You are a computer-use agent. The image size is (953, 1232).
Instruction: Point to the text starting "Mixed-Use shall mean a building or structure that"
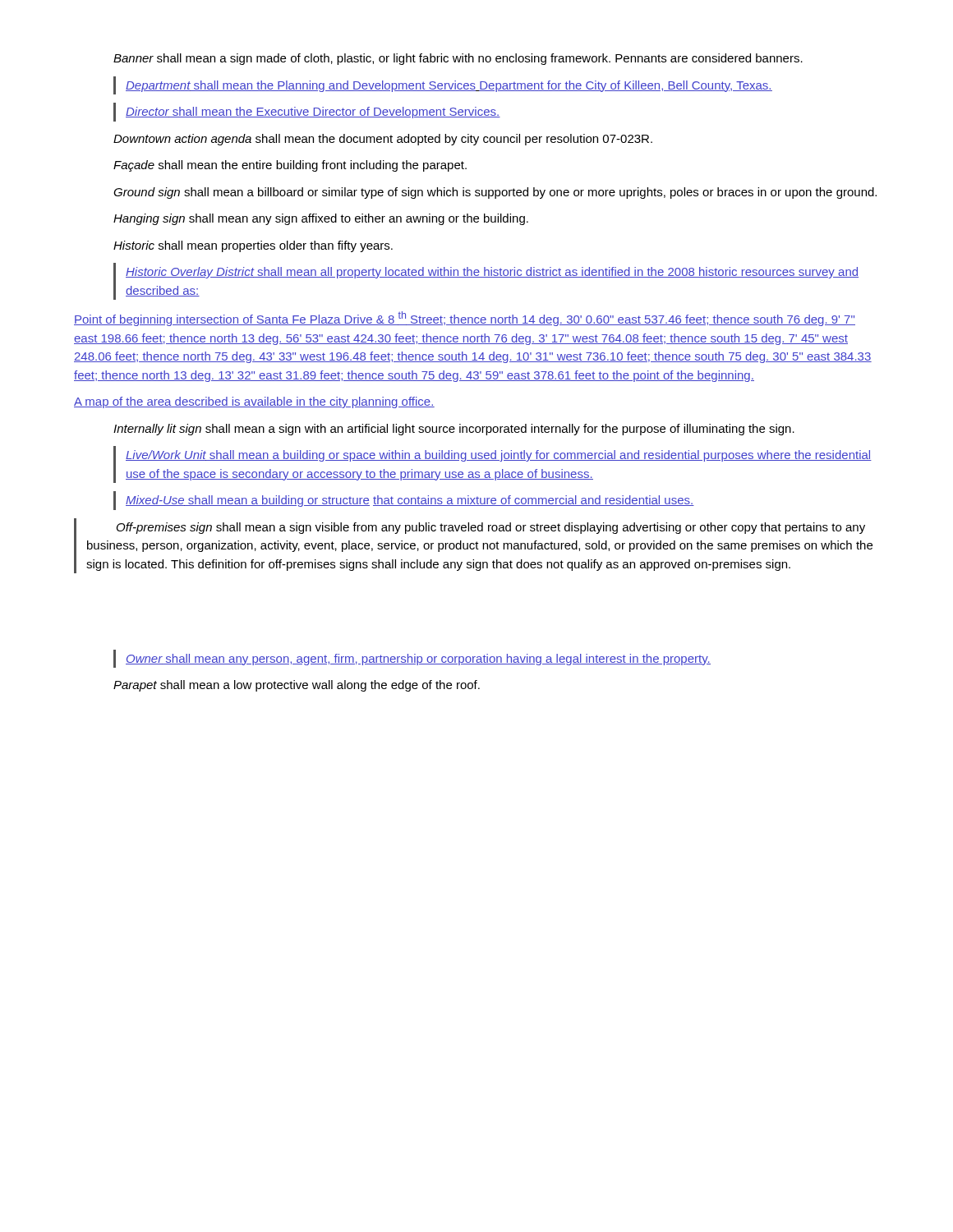pos(410,500)
